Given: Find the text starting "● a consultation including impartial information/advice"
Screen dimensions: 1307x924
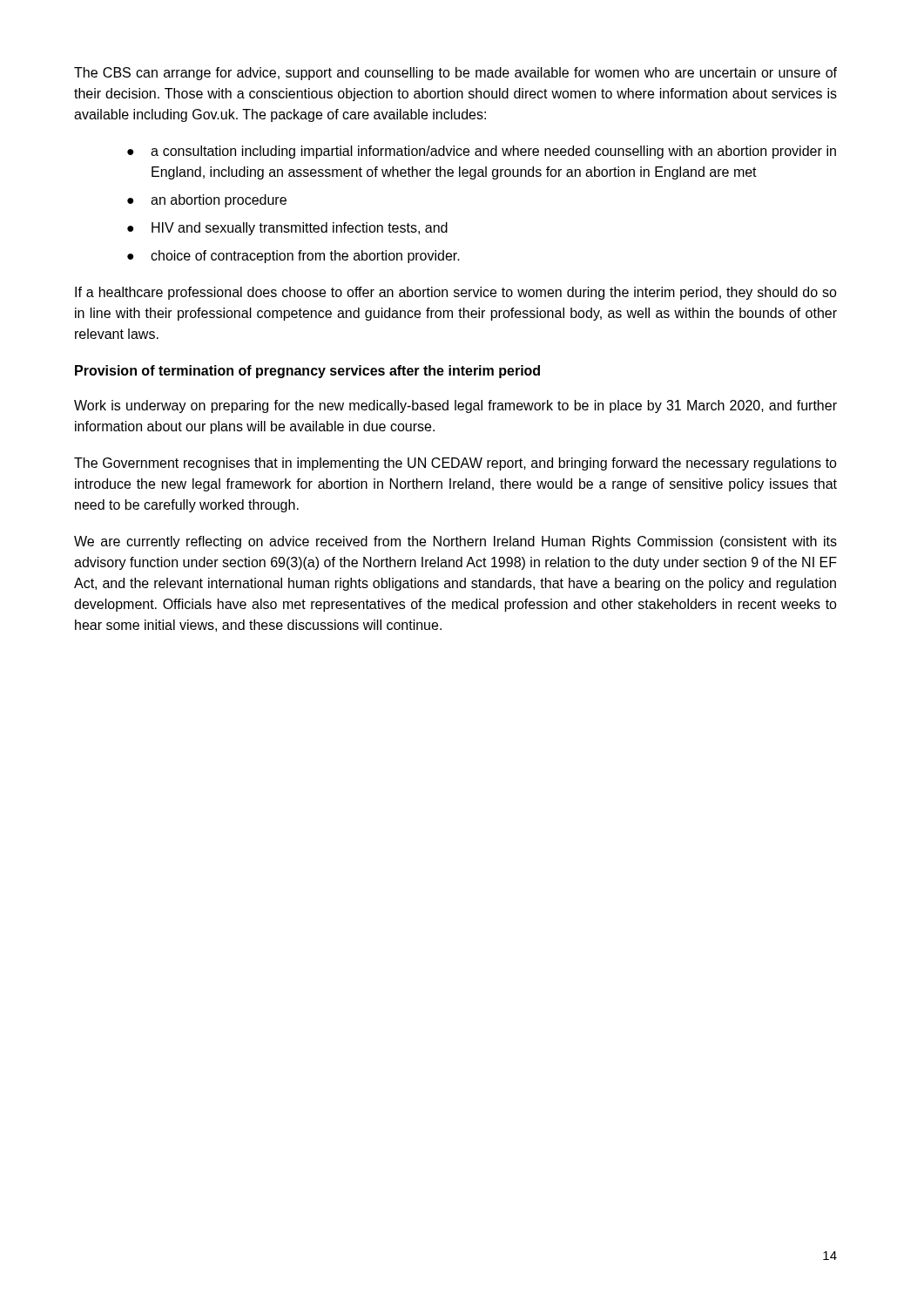Looking at the screenshot, I should click(x=482, y=162).
